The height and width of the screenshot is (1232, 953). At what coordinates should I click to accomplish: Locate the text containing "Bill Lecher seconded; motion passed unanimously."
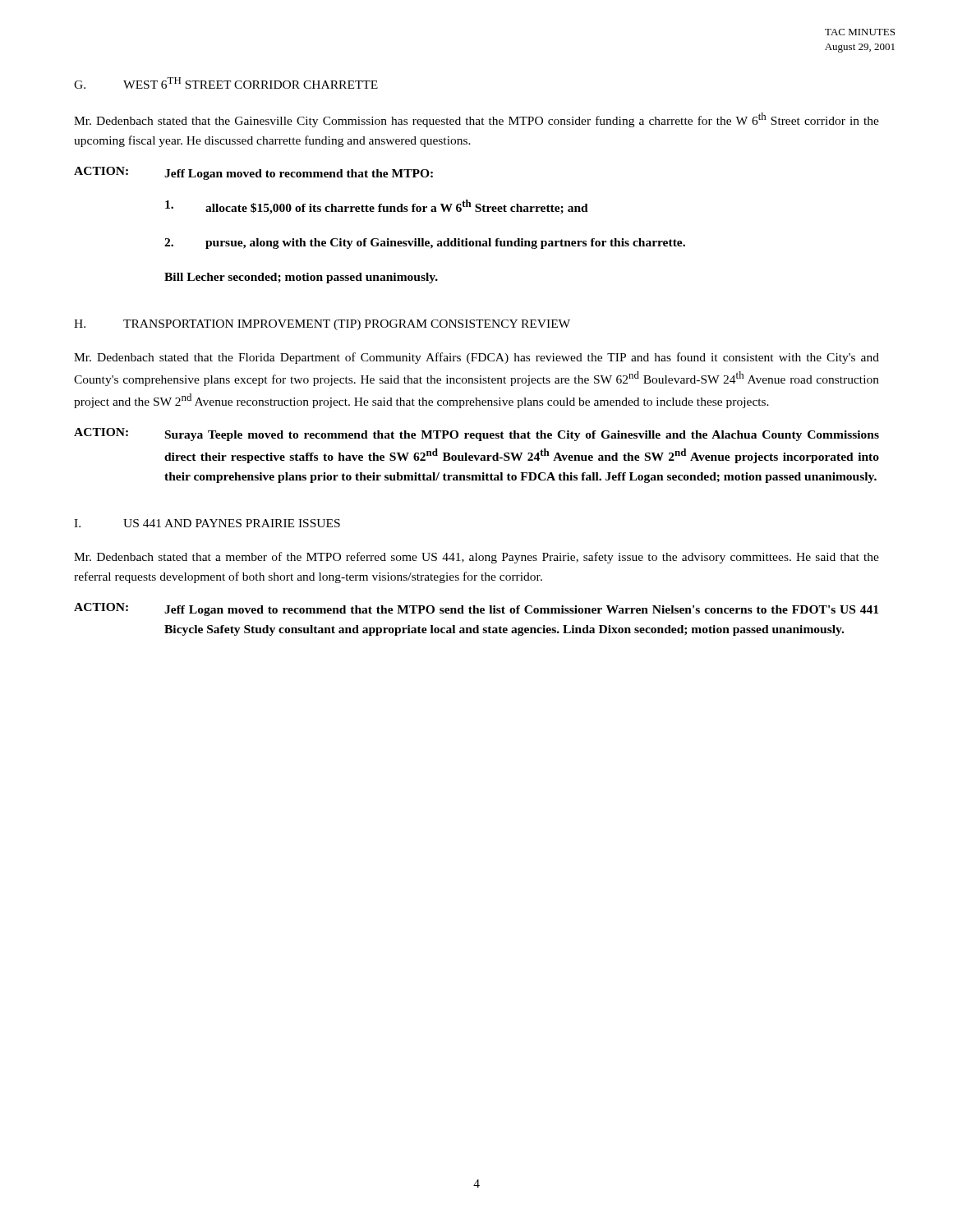[301, 276]
